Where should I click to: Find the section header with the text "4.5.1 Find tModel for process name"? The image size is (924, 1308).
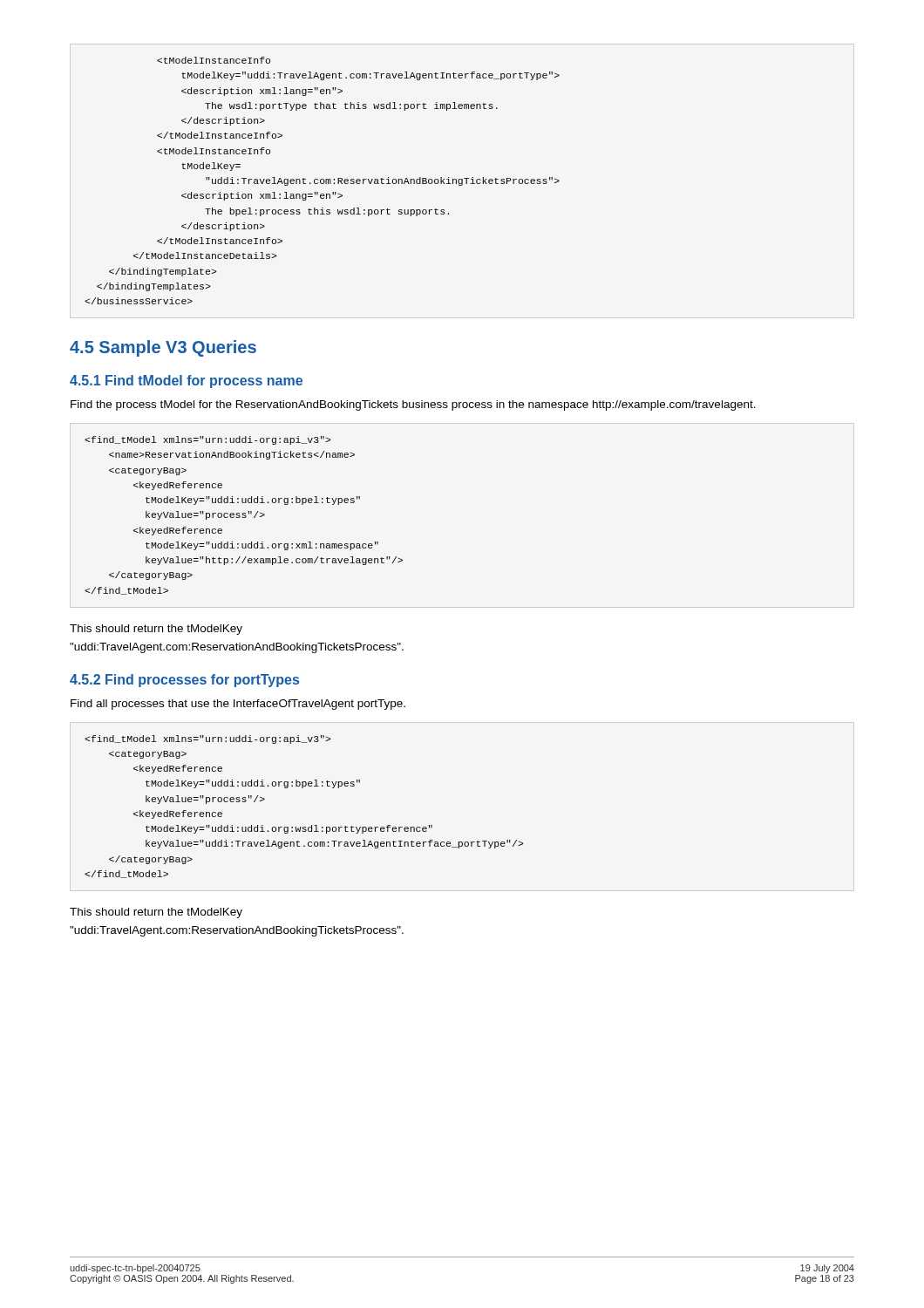coord(186,381)
